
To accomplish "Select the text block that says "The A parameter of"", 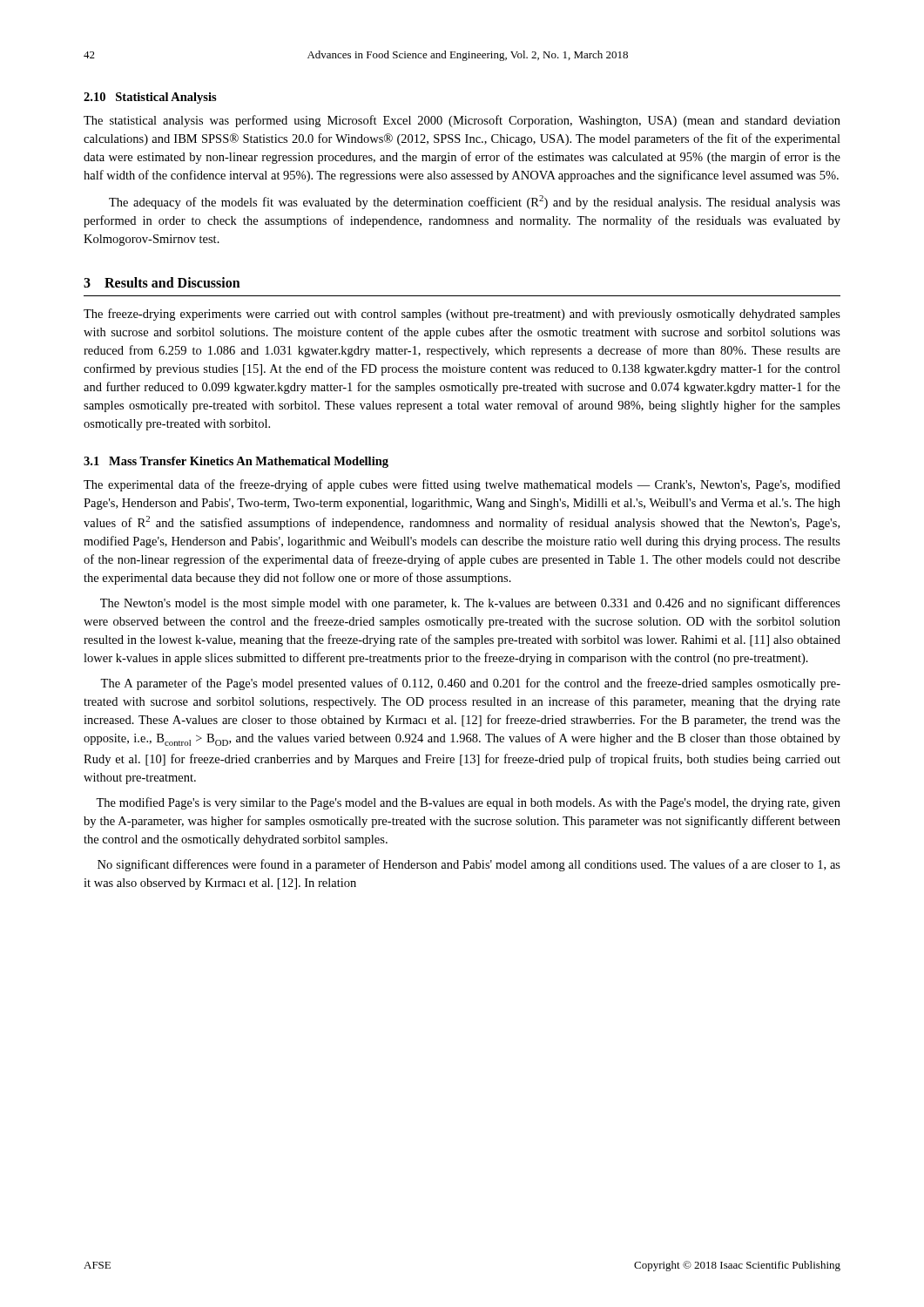I will coord(462,731).
